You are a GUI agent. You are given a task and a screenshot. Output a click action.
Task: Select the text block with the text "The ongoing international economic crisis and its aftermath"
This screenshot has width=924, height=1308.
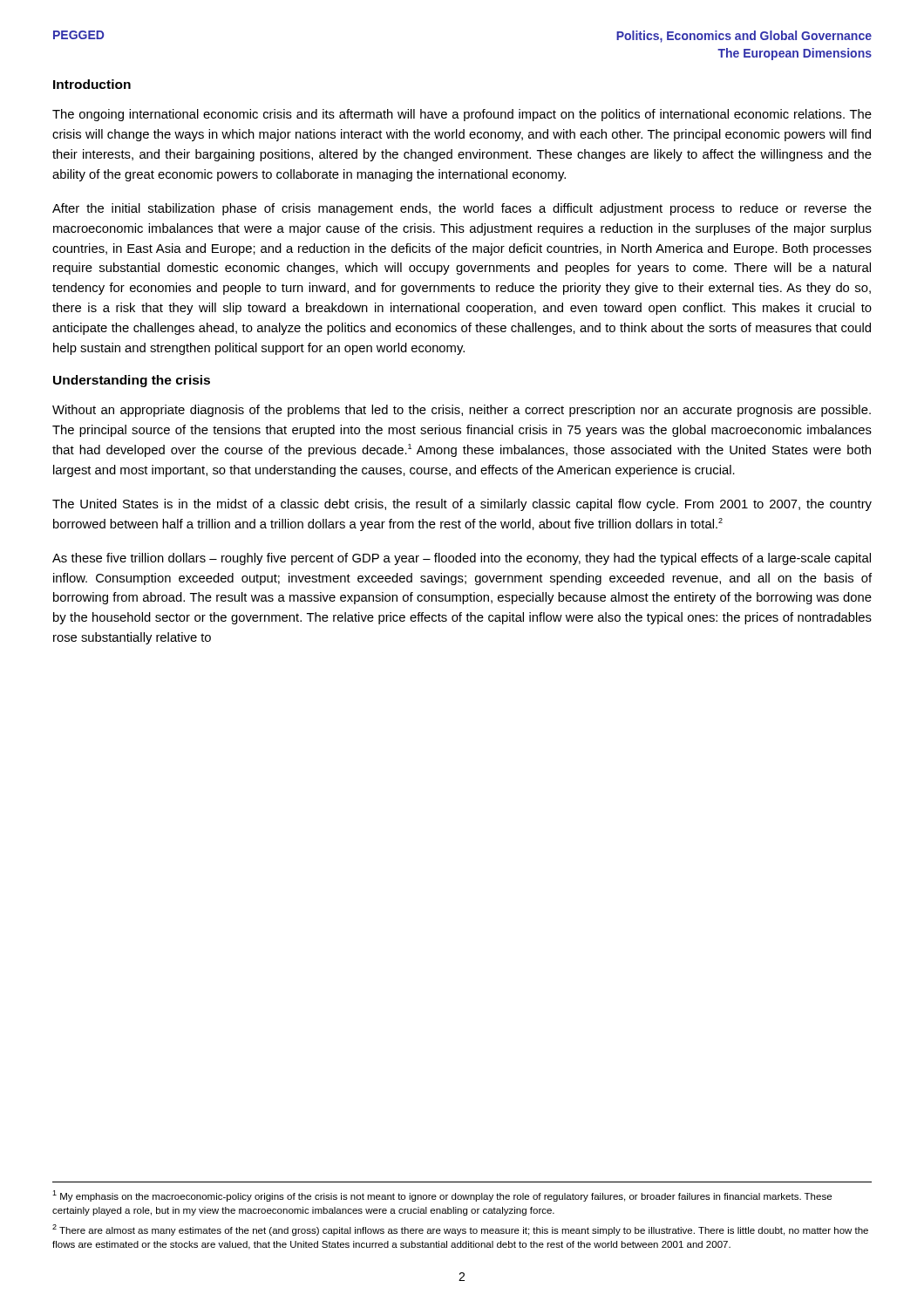[x=462, y=144]
